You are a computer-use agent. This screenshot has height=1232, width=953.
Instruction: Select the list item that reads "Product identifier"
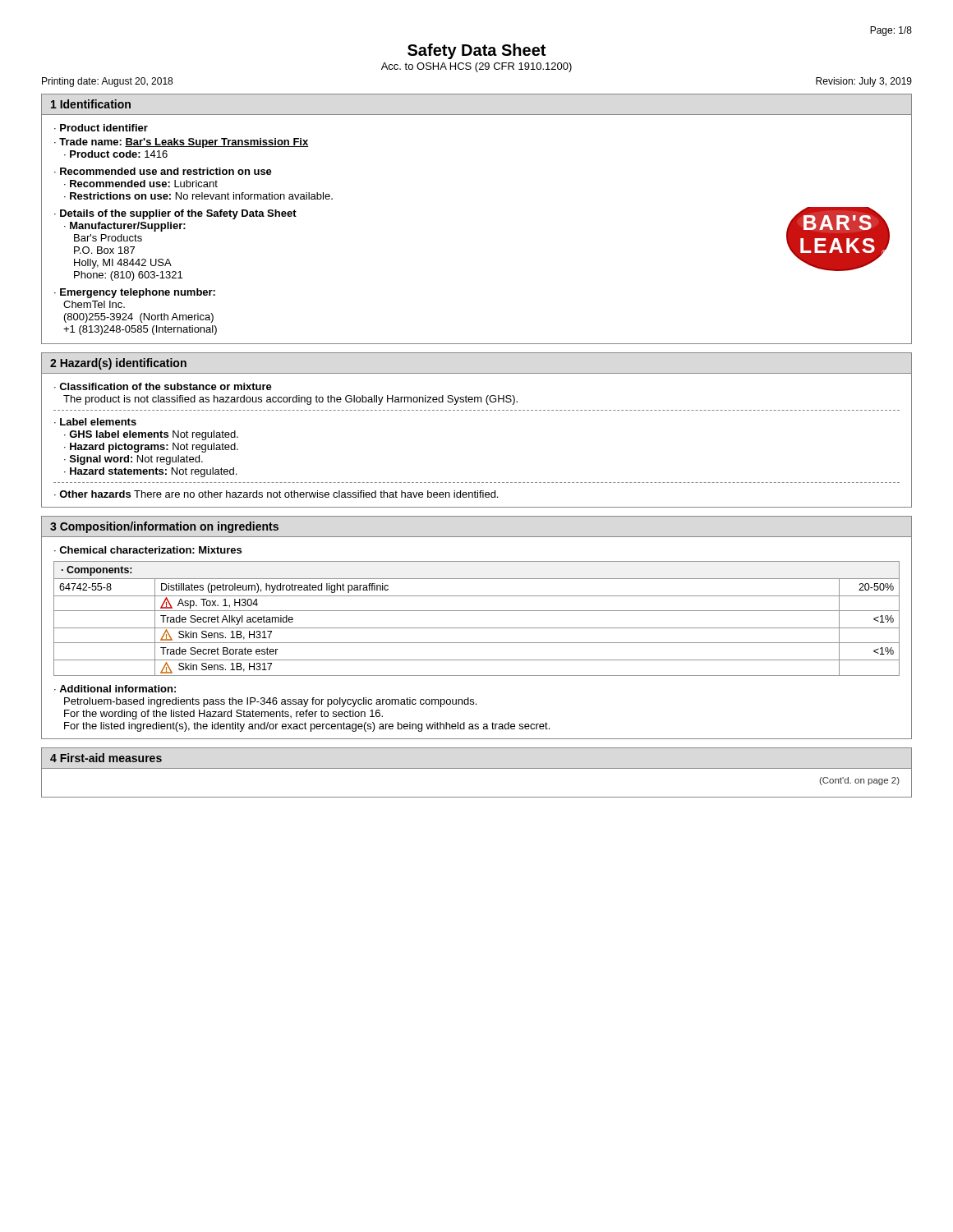point(101,128)
